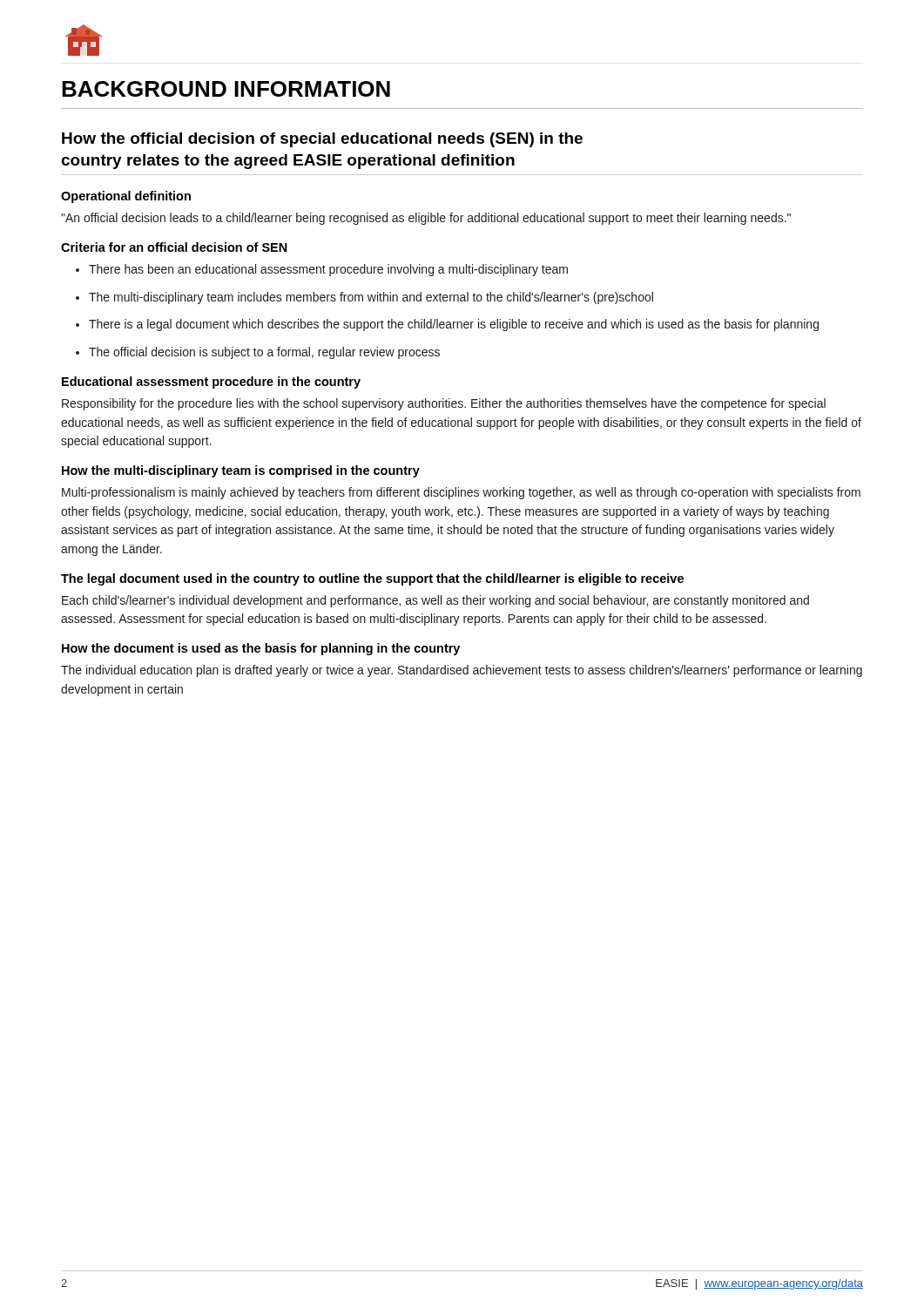Find the element starting "BACKGROUND INFORMATION"
This screenshot has width=924, height=1307.
point(226,89)
